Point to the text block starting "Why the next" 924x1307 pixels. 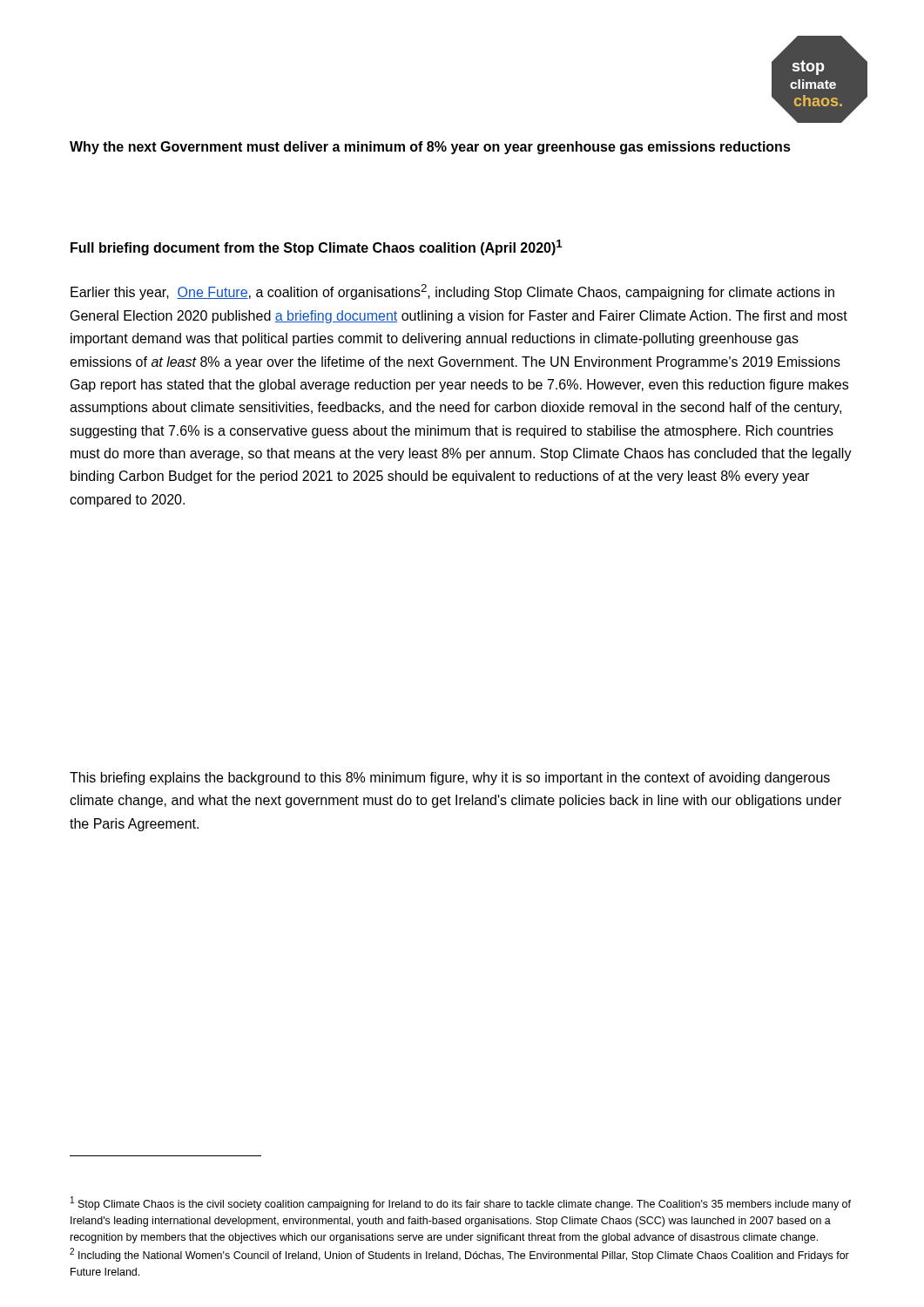pyautogui.click(x=430, y=147)
